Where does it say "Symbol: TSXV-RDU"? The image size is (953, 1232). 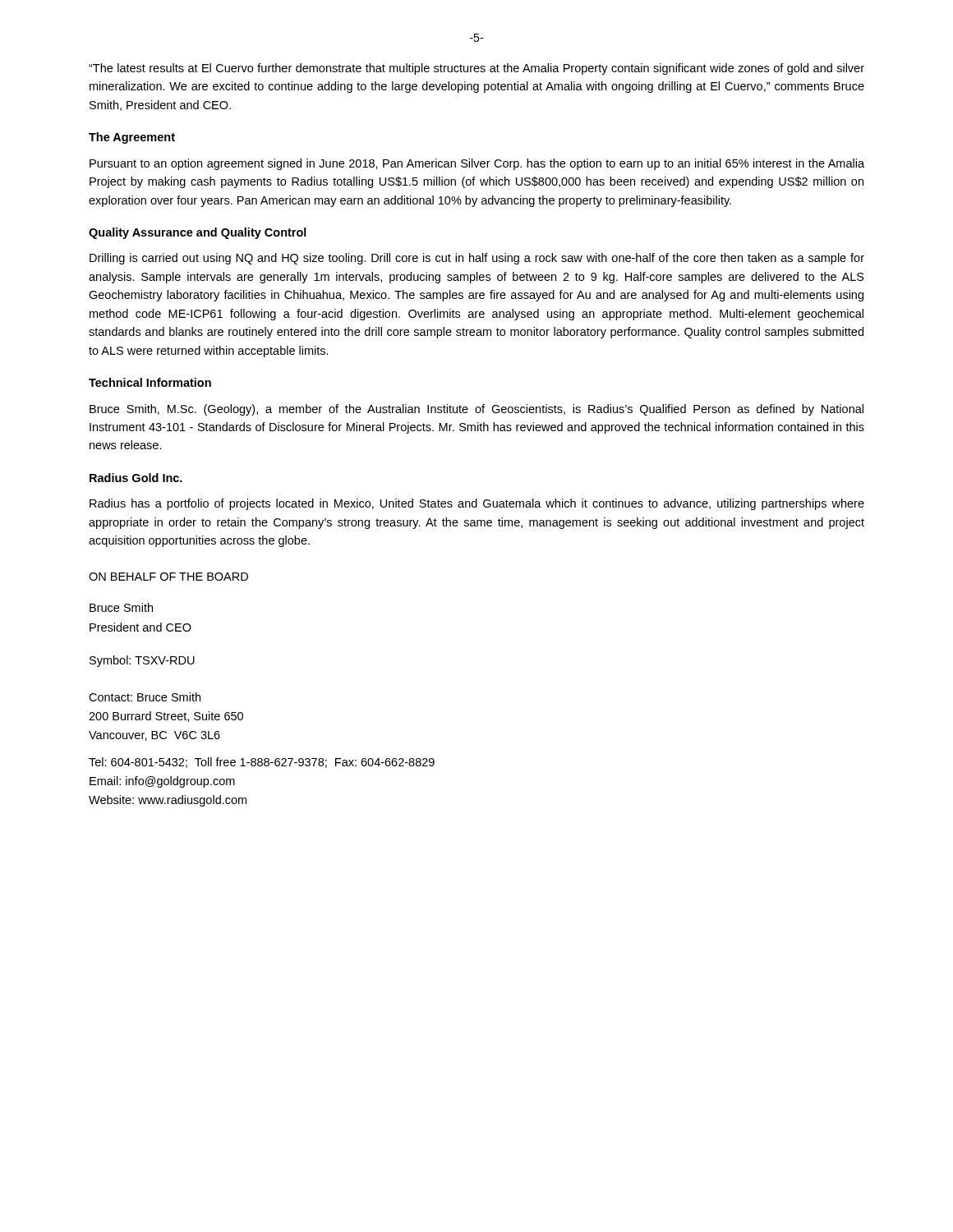click(x=142, y=660)
